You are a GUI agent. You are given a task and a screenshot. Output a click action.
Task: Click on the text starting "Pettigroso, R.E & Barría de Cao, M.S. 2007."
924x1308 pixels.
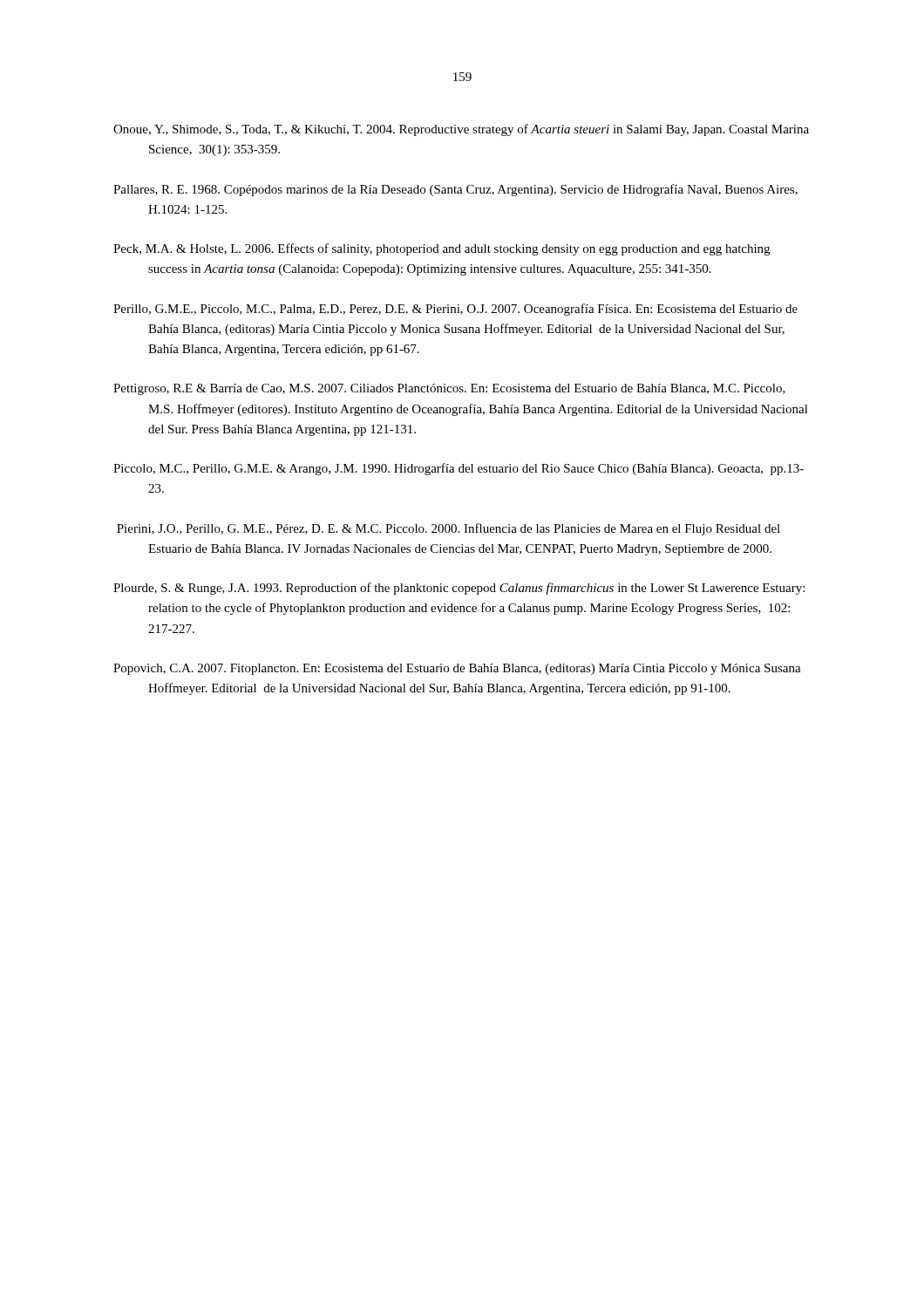click(x=461, y=409)
